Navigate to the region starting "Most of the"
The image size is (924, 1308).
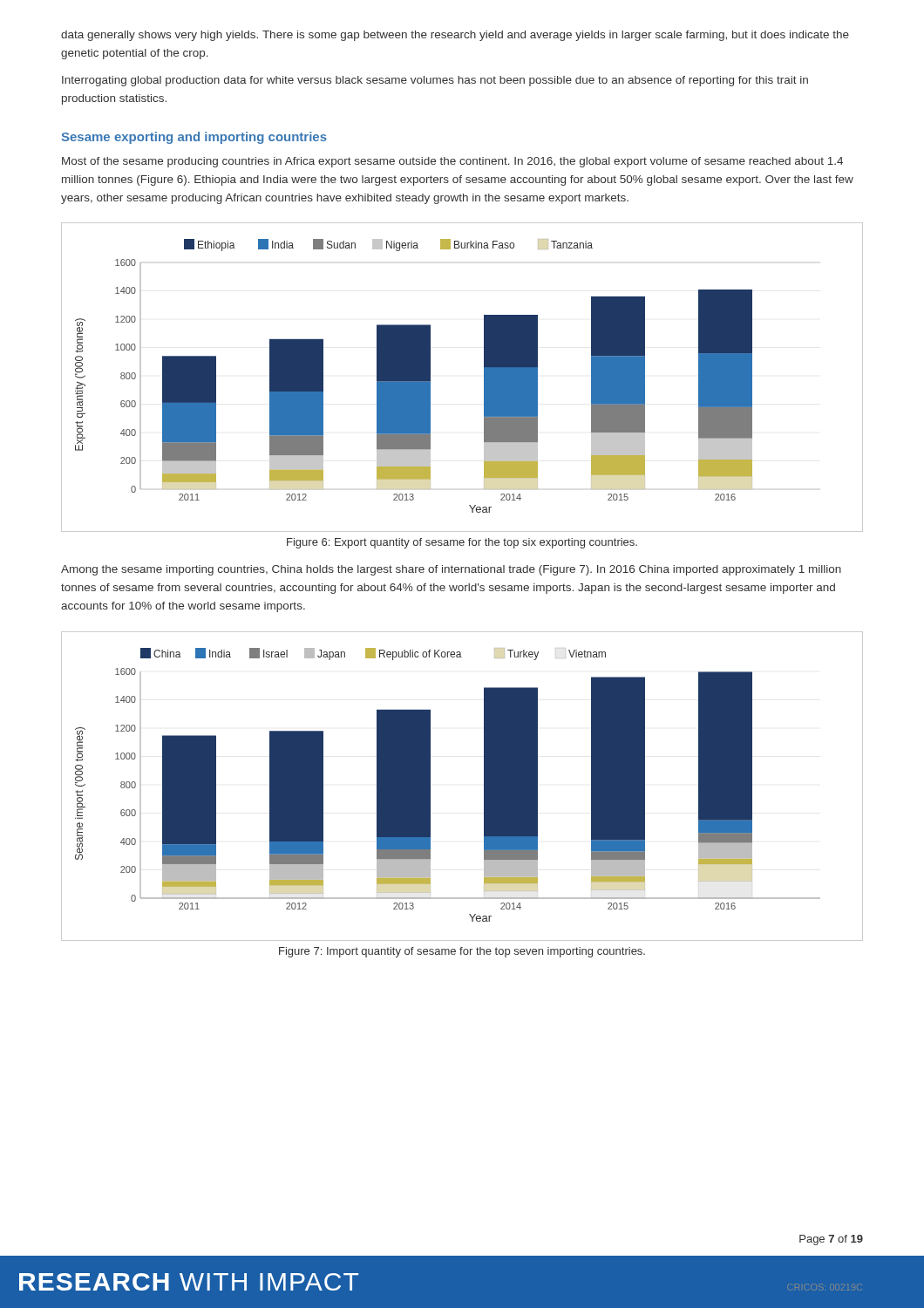(457, 179)
